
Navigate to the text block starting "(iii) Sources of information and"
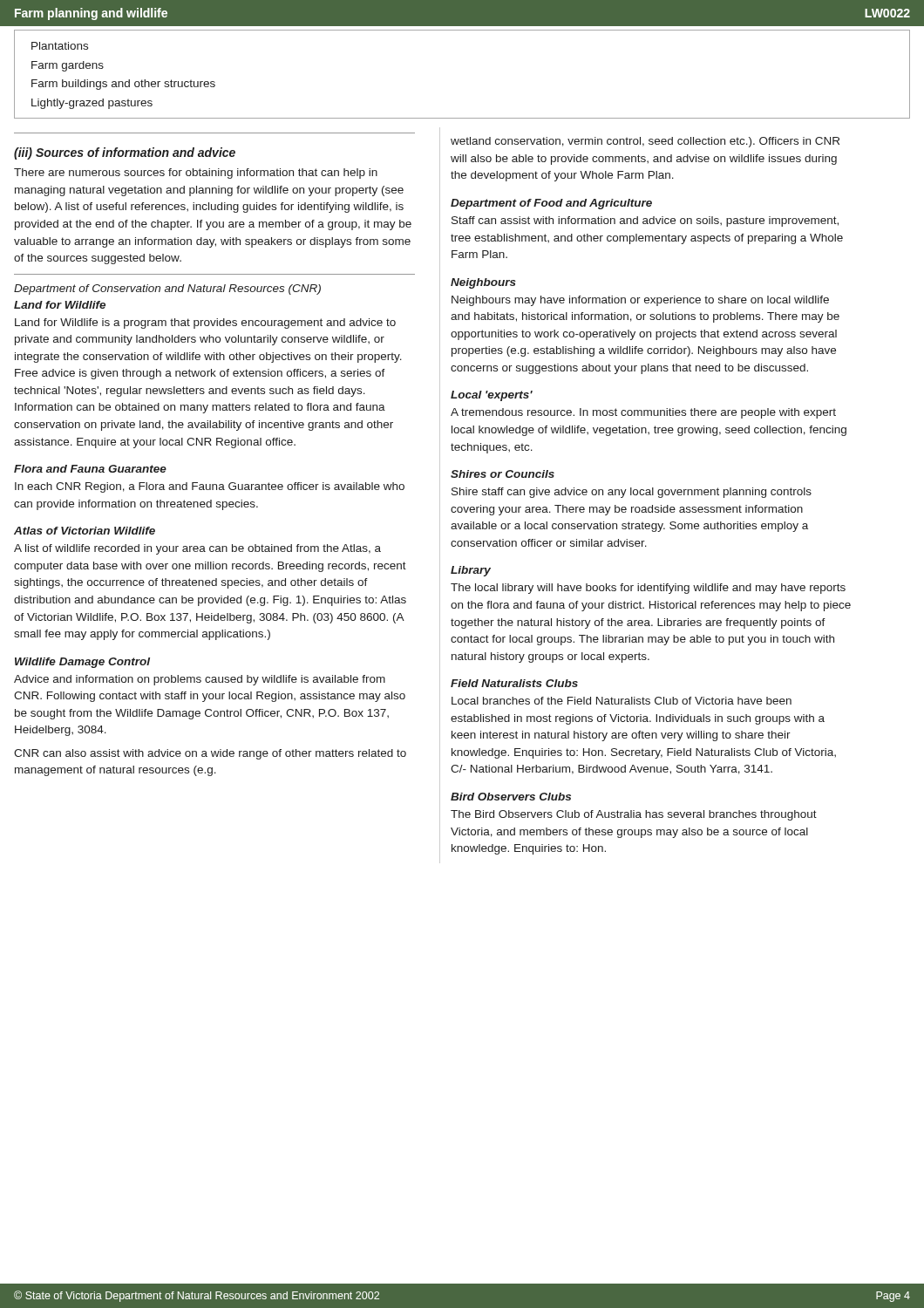pos(125,153)
